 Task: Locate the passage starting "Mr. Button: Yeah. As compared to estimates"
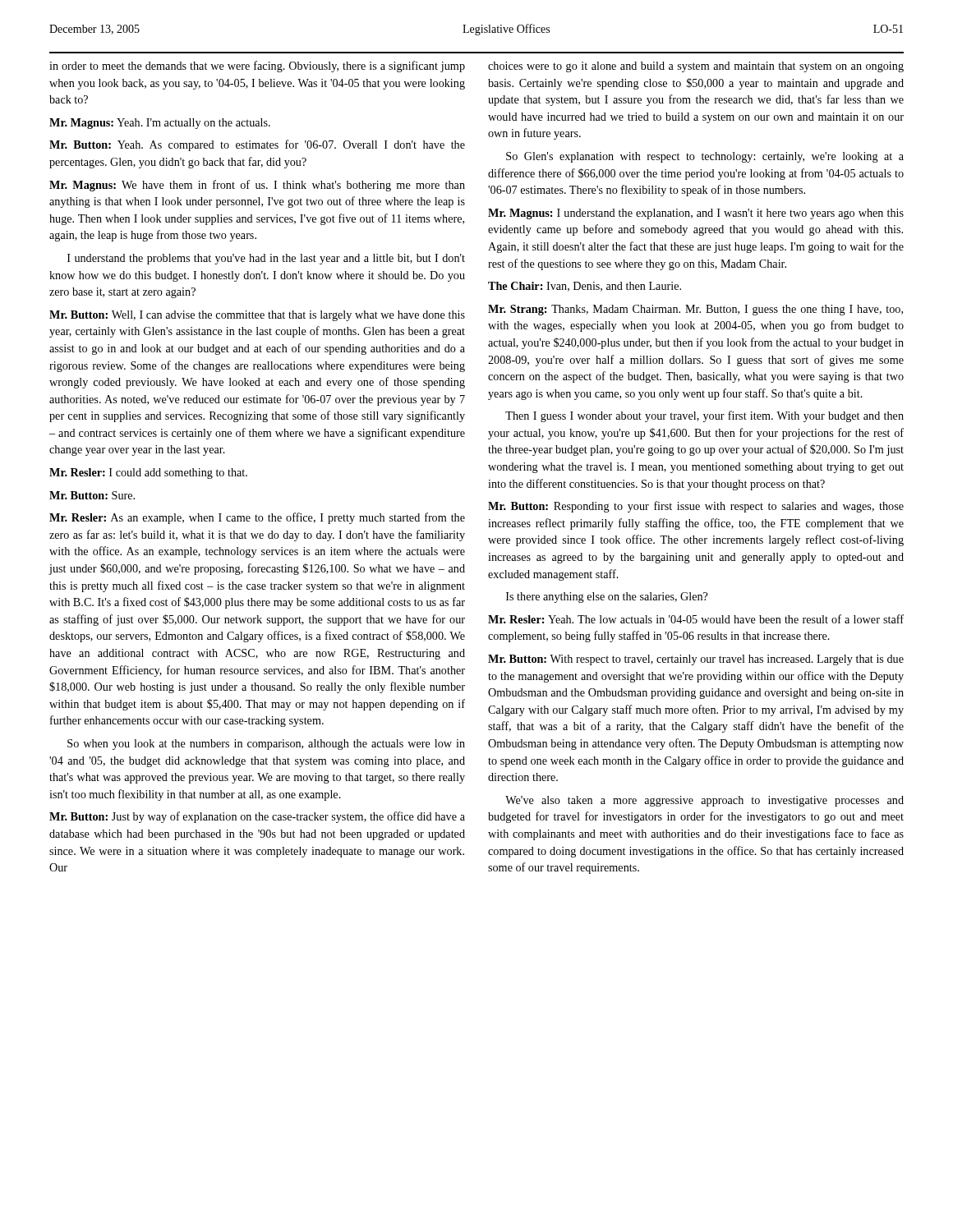pyautogui.click(x=257, y=154)
